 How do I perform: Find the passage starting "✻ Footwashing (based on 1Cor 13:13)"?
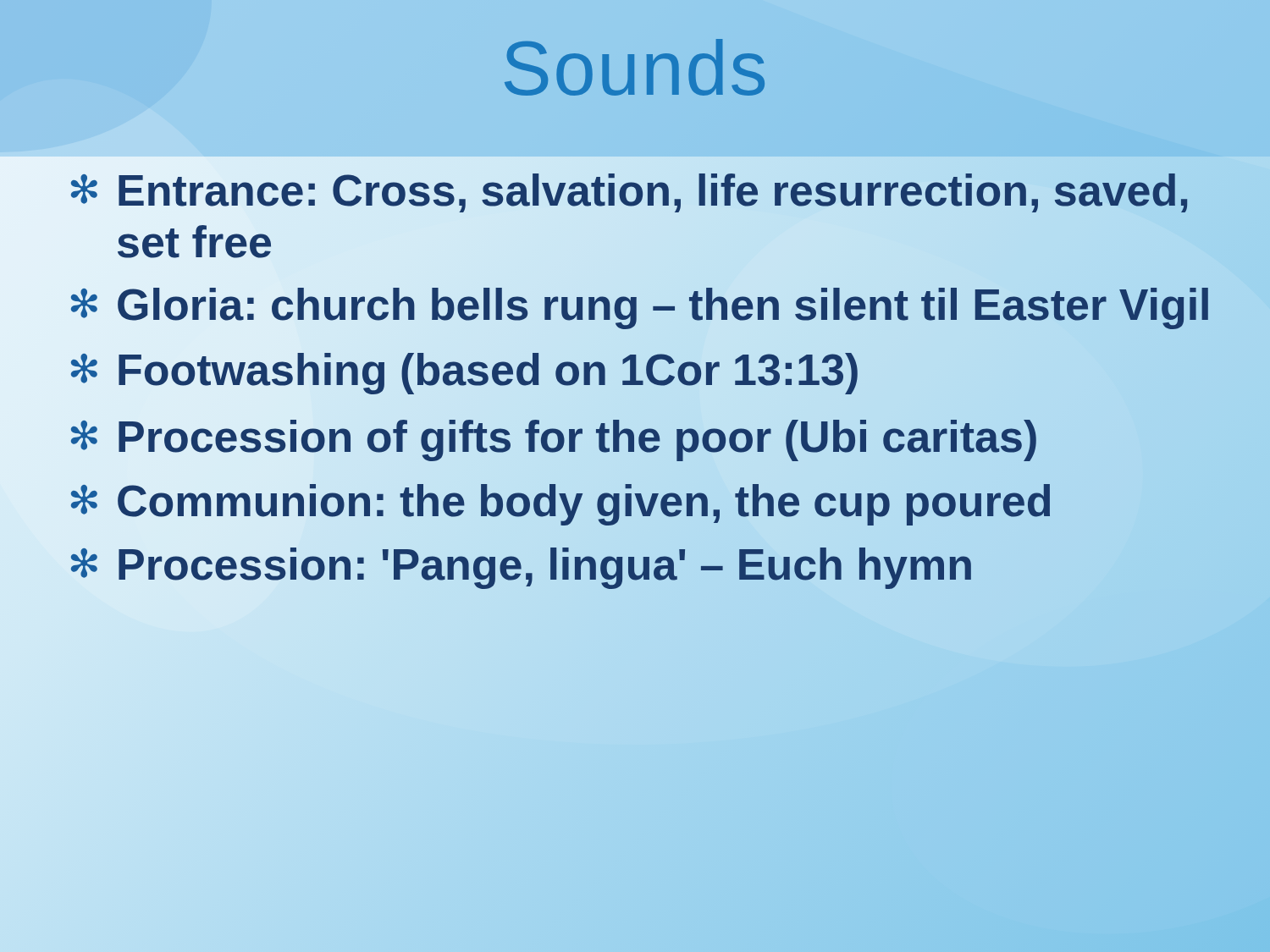point(464,370)
